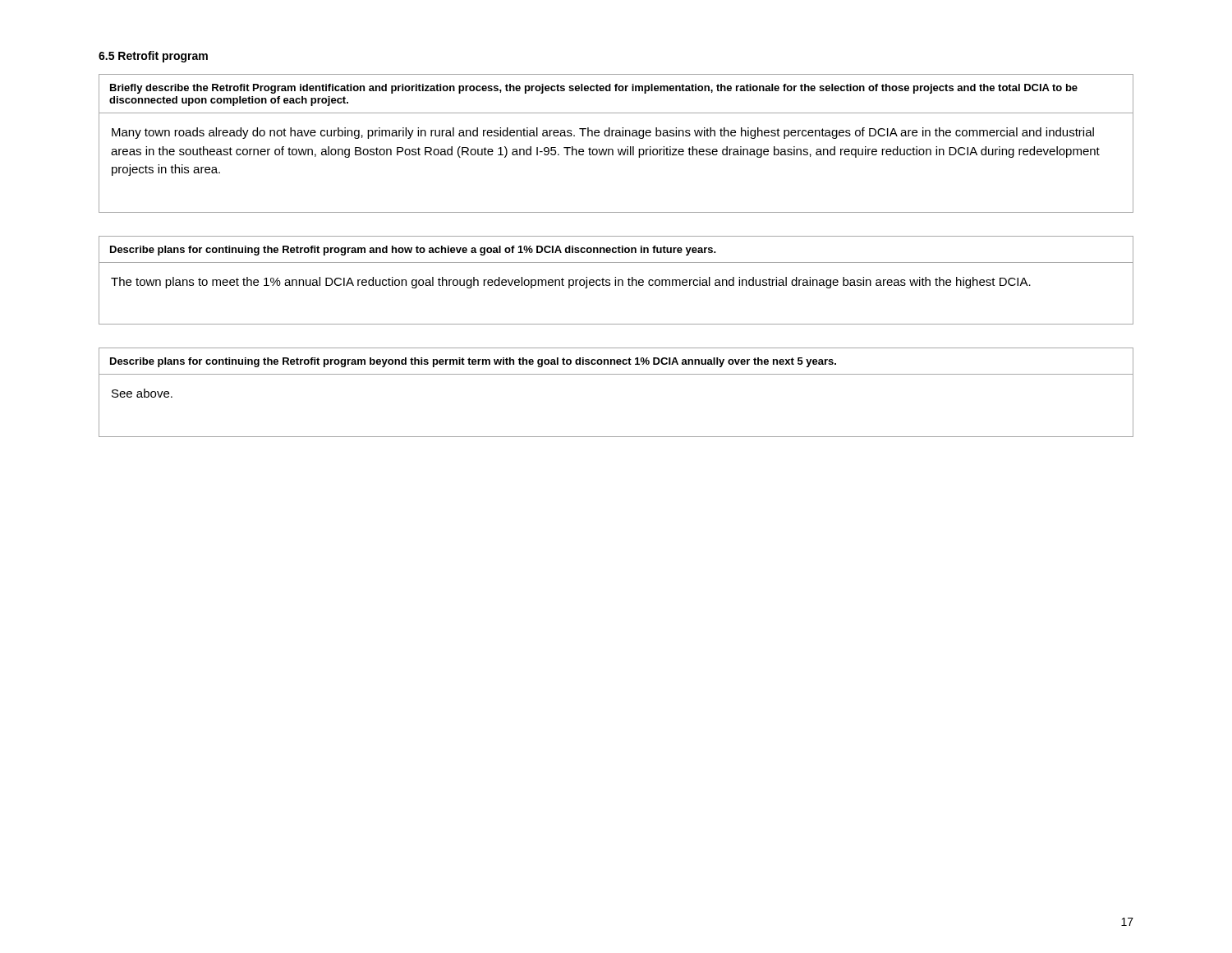
Task: Point to the block beginning "The town plans to meet the 1%"
Action: 571,281
